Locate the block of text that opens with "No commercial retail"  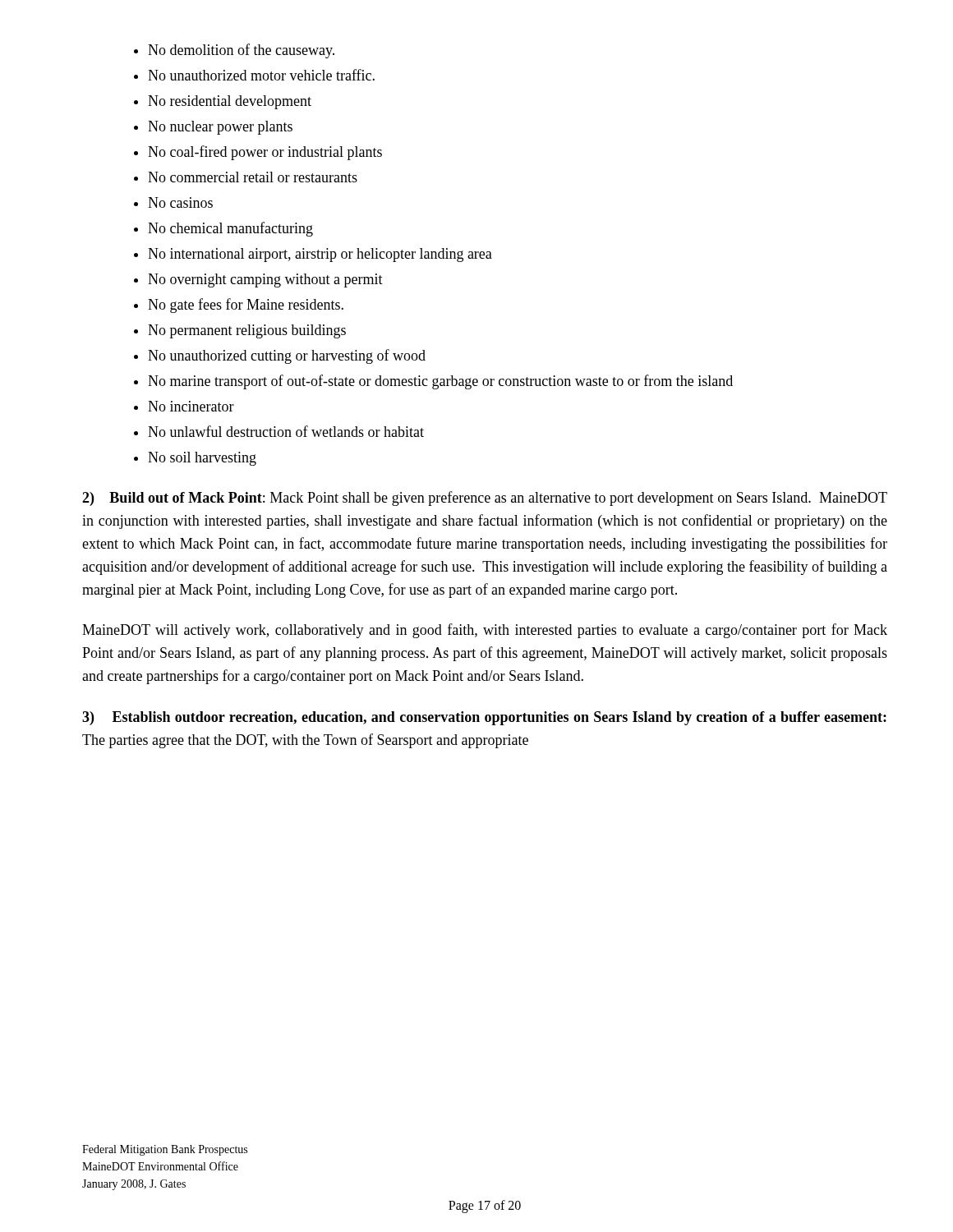pyautogui.click(x=253, y=177)
